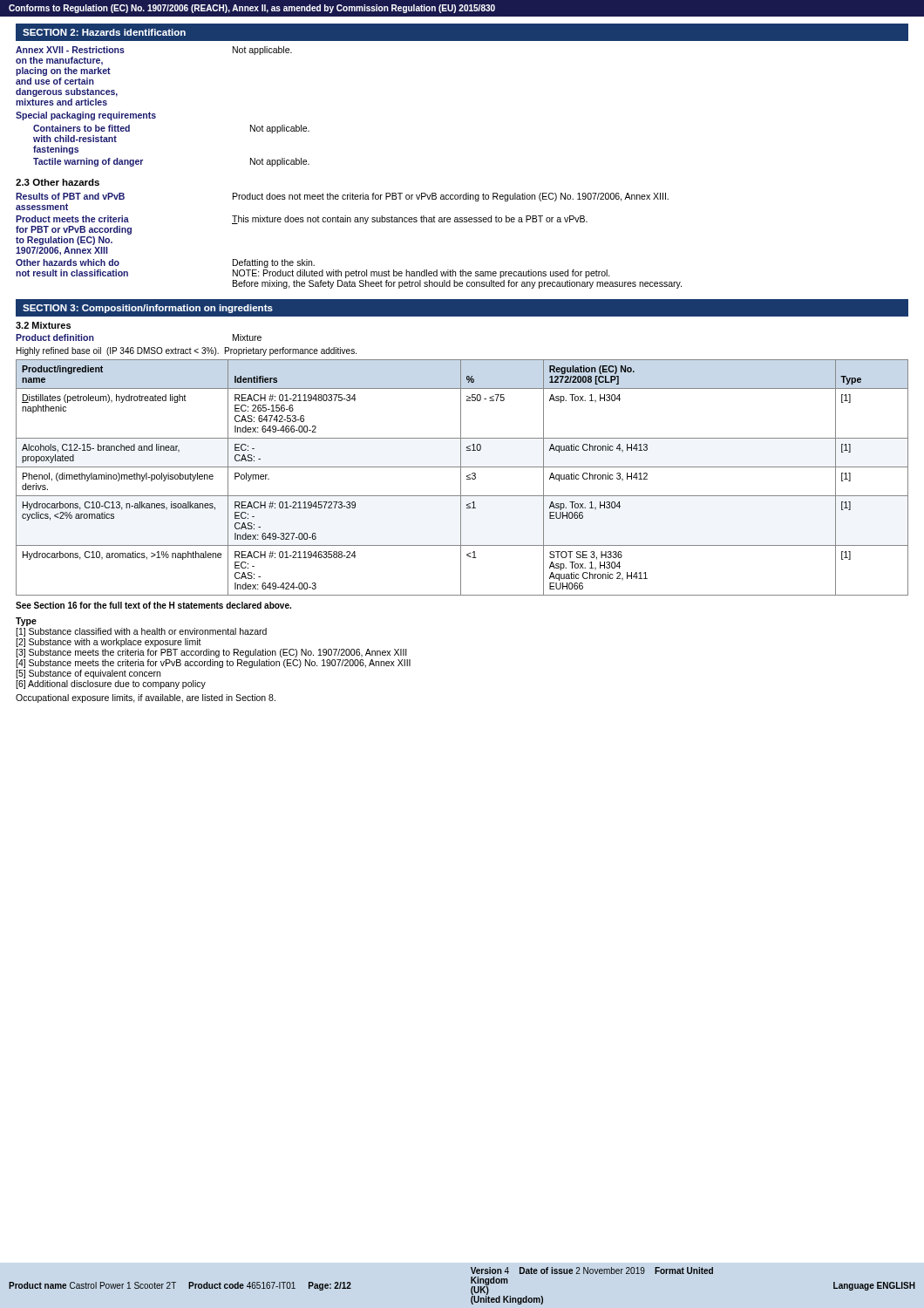Point to the section header beginning "SECTION 3: Composition/information on"
Viewport: 924px width, 1308px height.
[148, 308]
